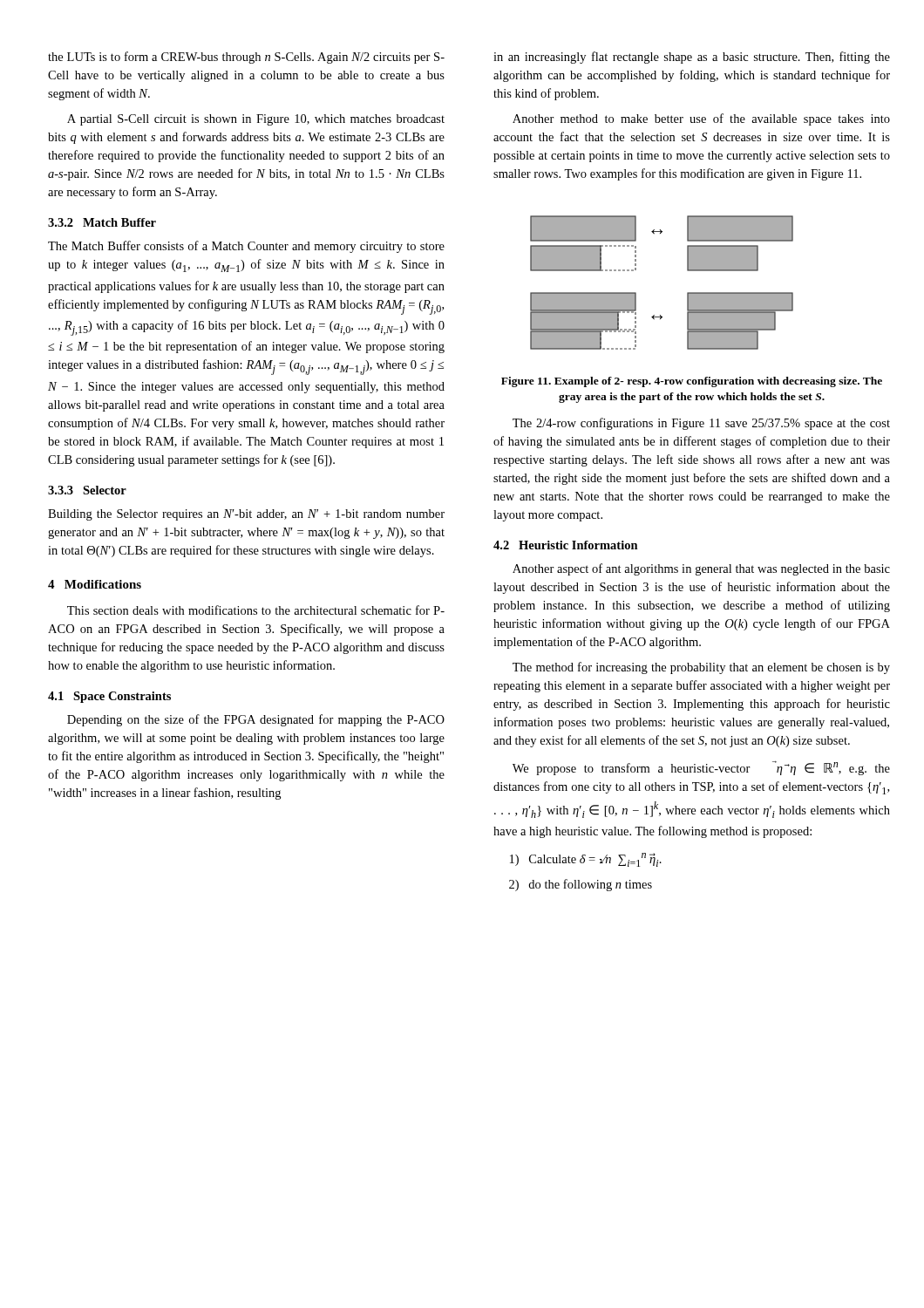Click on the section header with the text "4.1 Space Constraints"
Viewport: 924px width, 1308px height.
(109, 697)
